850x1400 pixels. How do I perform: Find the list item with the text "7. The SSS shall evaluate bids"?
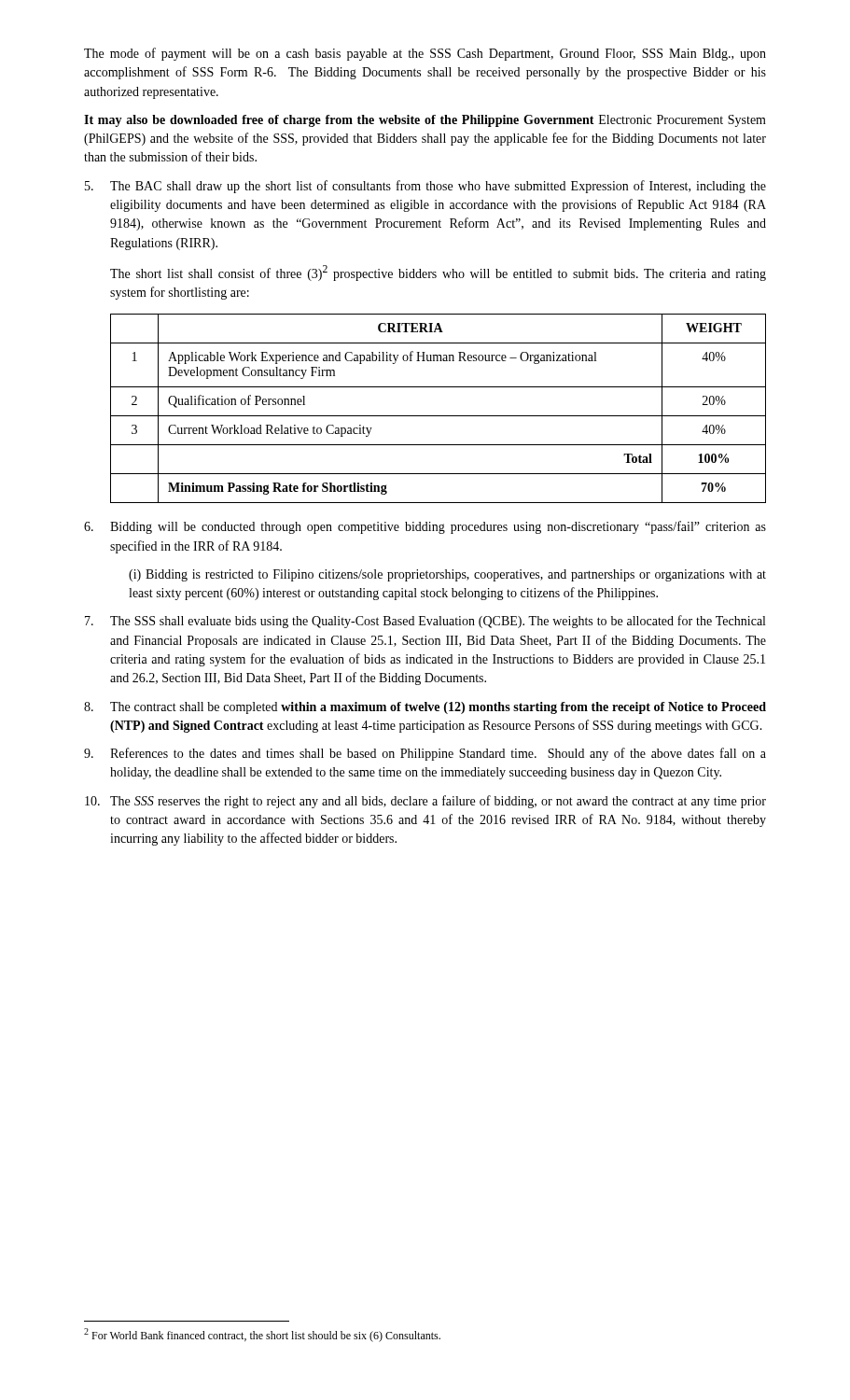tap(425, 651)
